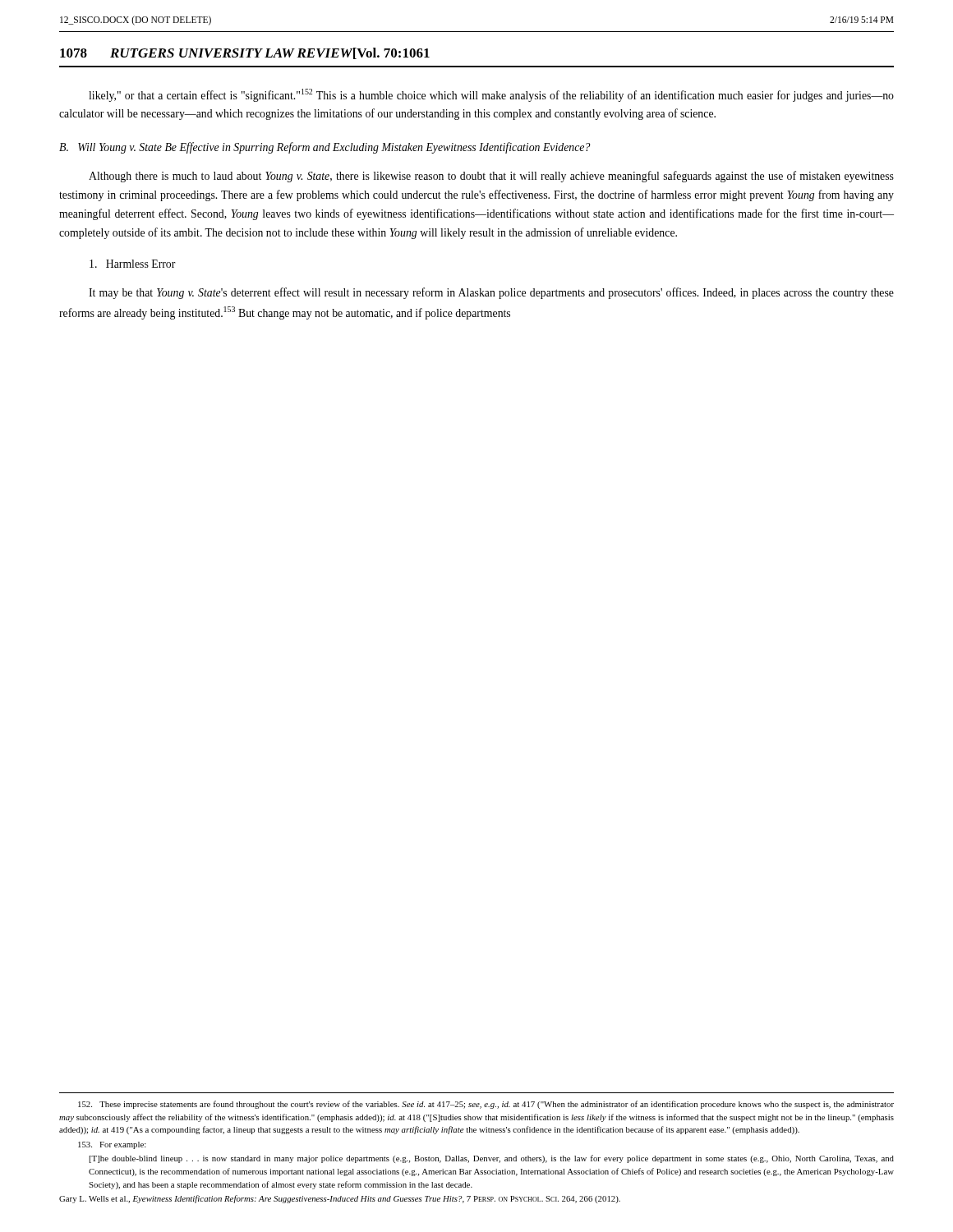The image size is (953, 1232).
Task: Where is the section header that starts "1078 RUTGERS UNIVERSITY LAW REVIEW[Vol."?
Action: pos(245,53)
